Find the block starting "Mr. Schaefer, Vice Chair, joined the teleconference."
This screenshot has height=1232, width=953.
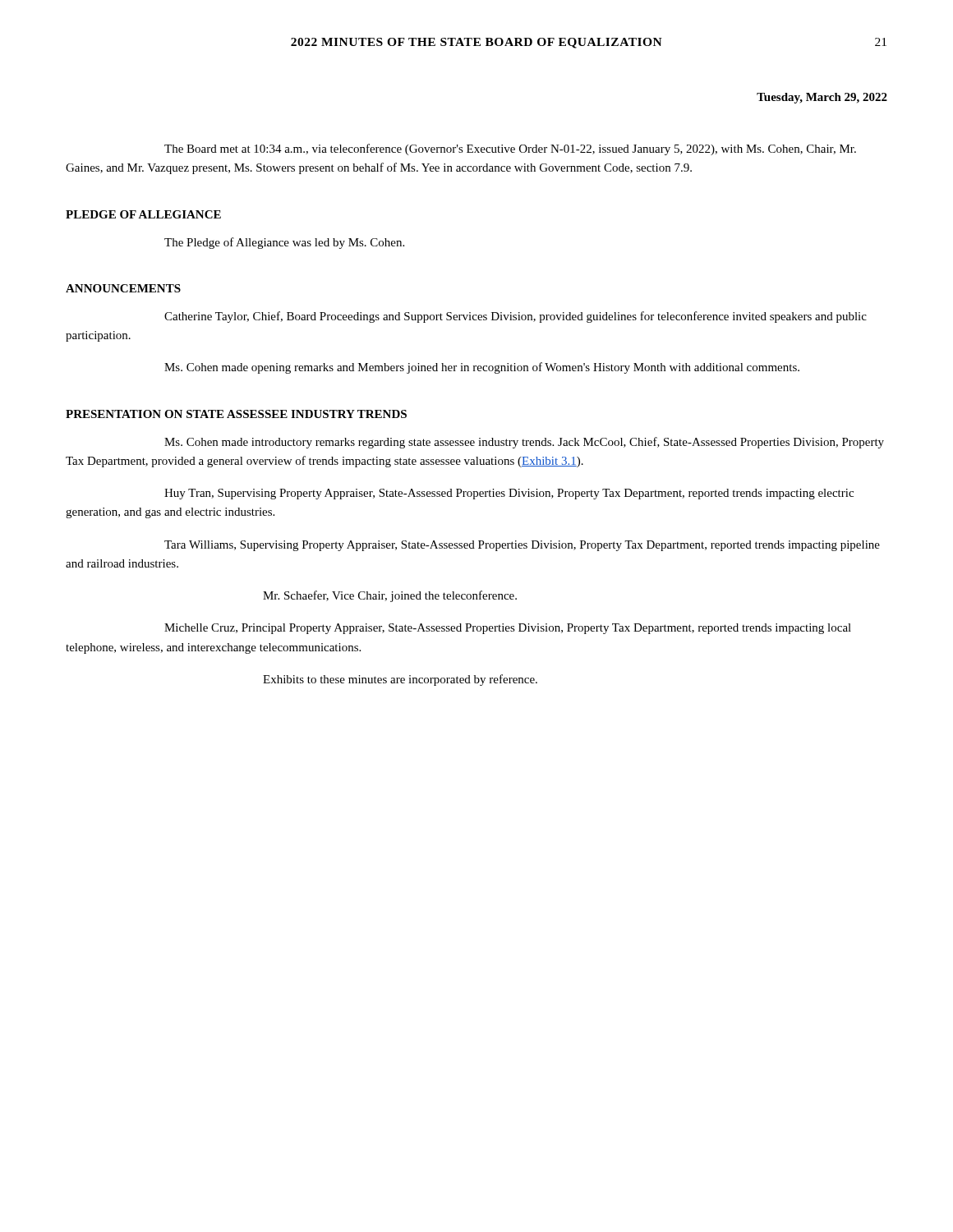pyautogui.click(x=390, y=595)
